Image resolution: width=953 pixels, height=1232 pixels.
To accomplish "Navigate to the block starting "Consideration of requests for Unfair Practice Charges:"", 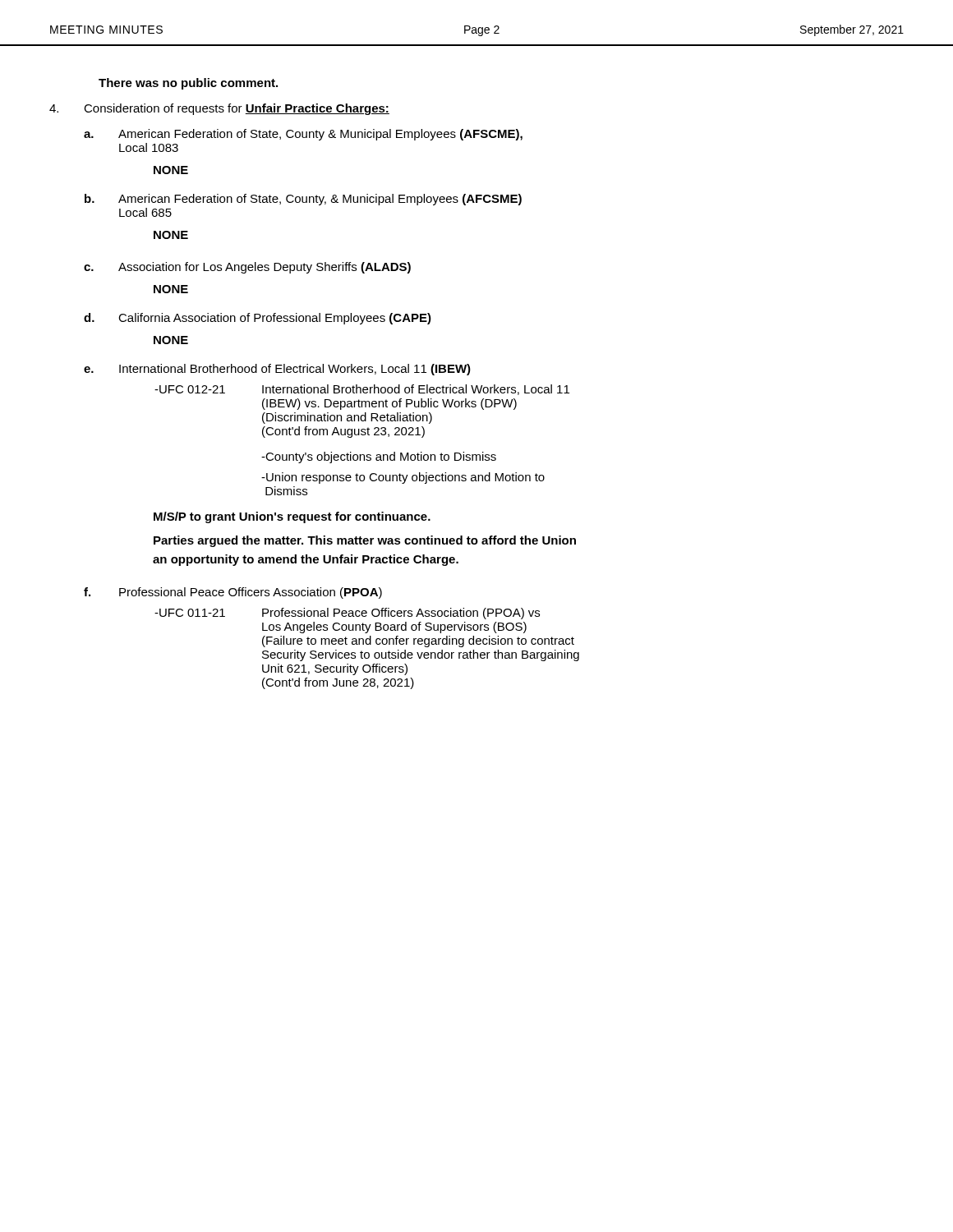I will click(x=219, y=109).
